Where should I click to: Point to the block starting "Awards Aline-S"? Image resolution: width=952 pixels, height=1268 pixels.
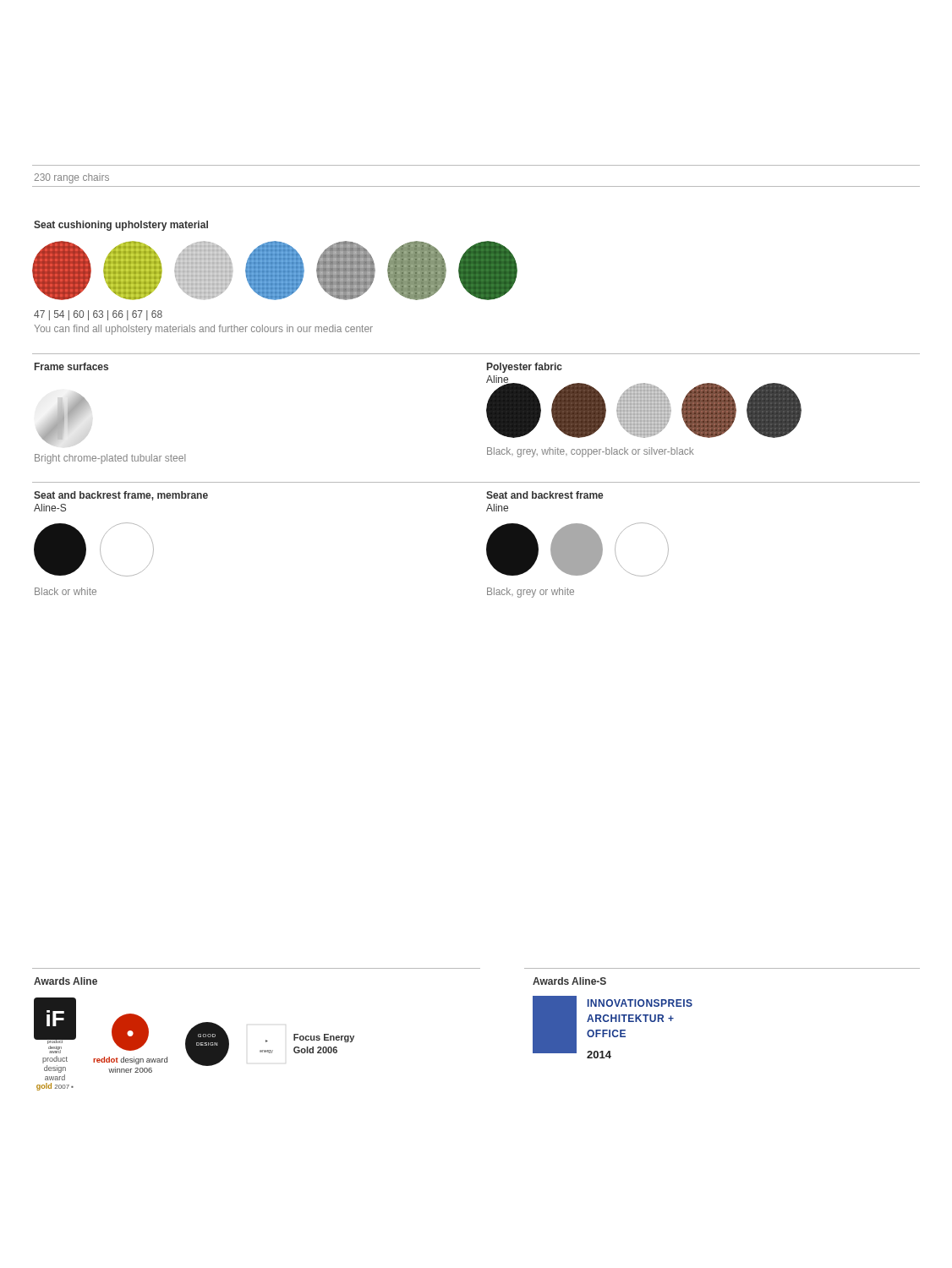tap(570, 981)
